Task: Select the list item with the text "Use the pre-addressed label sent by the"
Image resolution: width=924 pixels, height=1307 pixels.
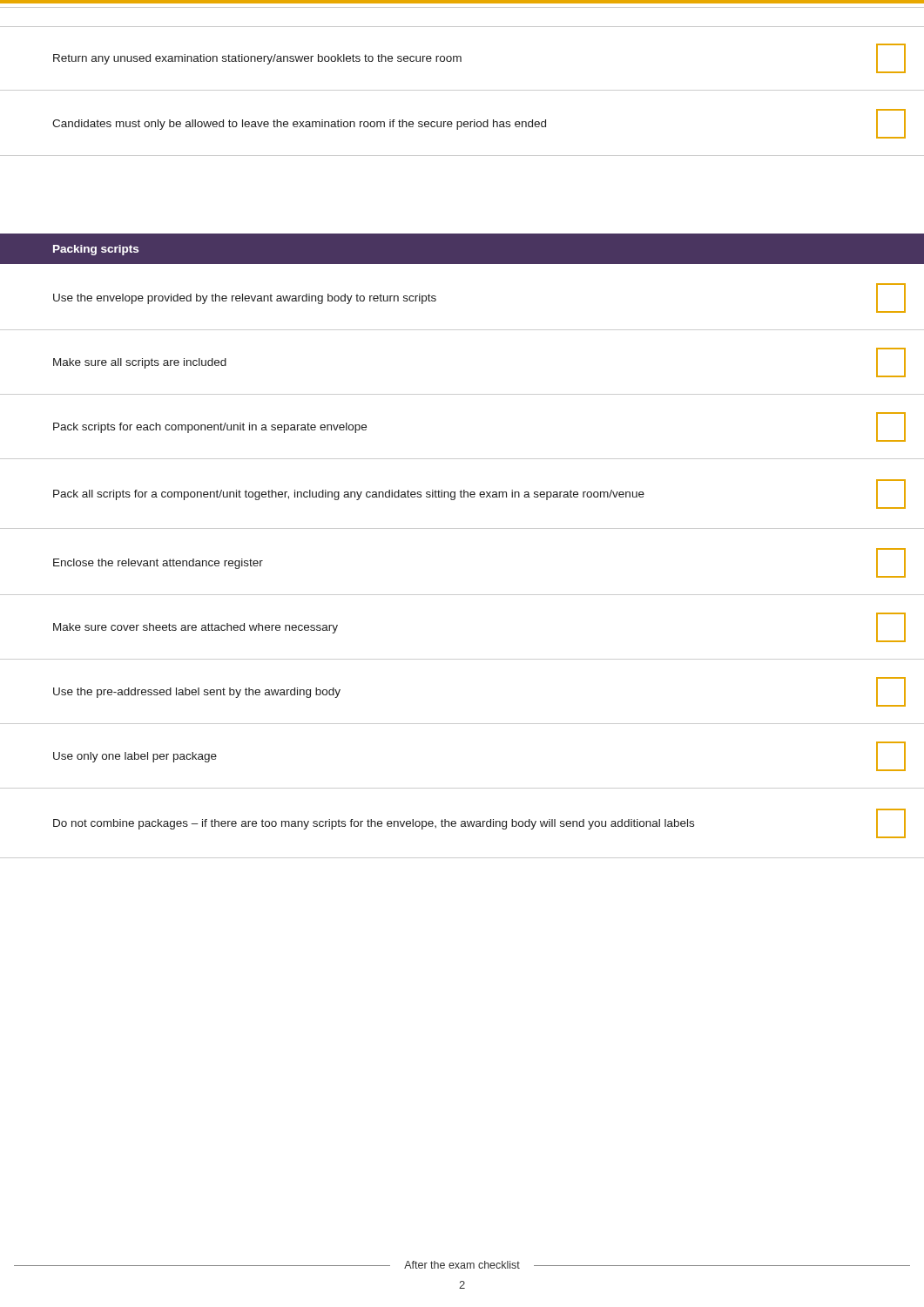Action: [x=198, y=691]
